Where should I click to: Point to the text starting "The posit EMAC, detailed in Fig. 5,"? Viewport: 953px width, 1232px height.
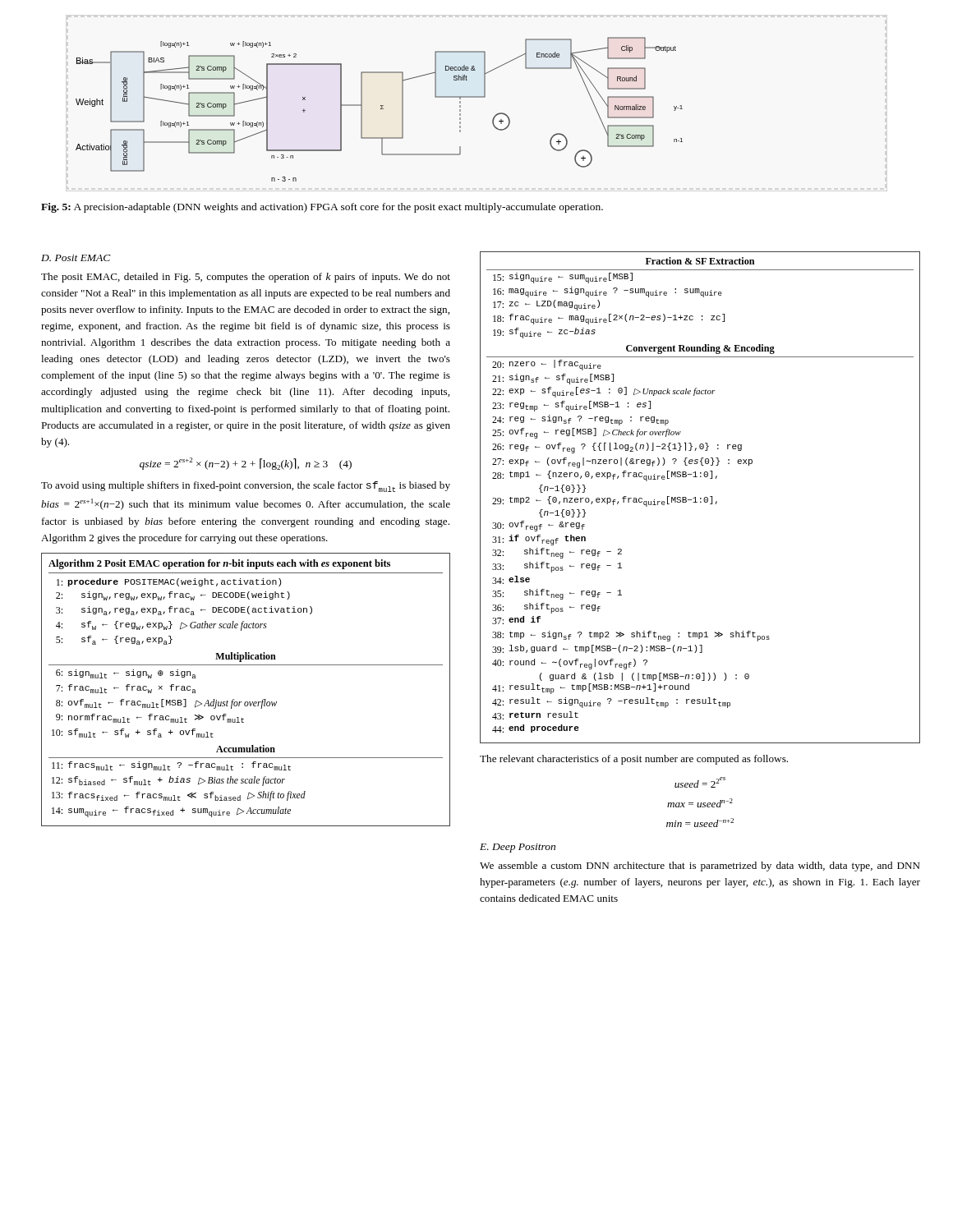point(246,359)
